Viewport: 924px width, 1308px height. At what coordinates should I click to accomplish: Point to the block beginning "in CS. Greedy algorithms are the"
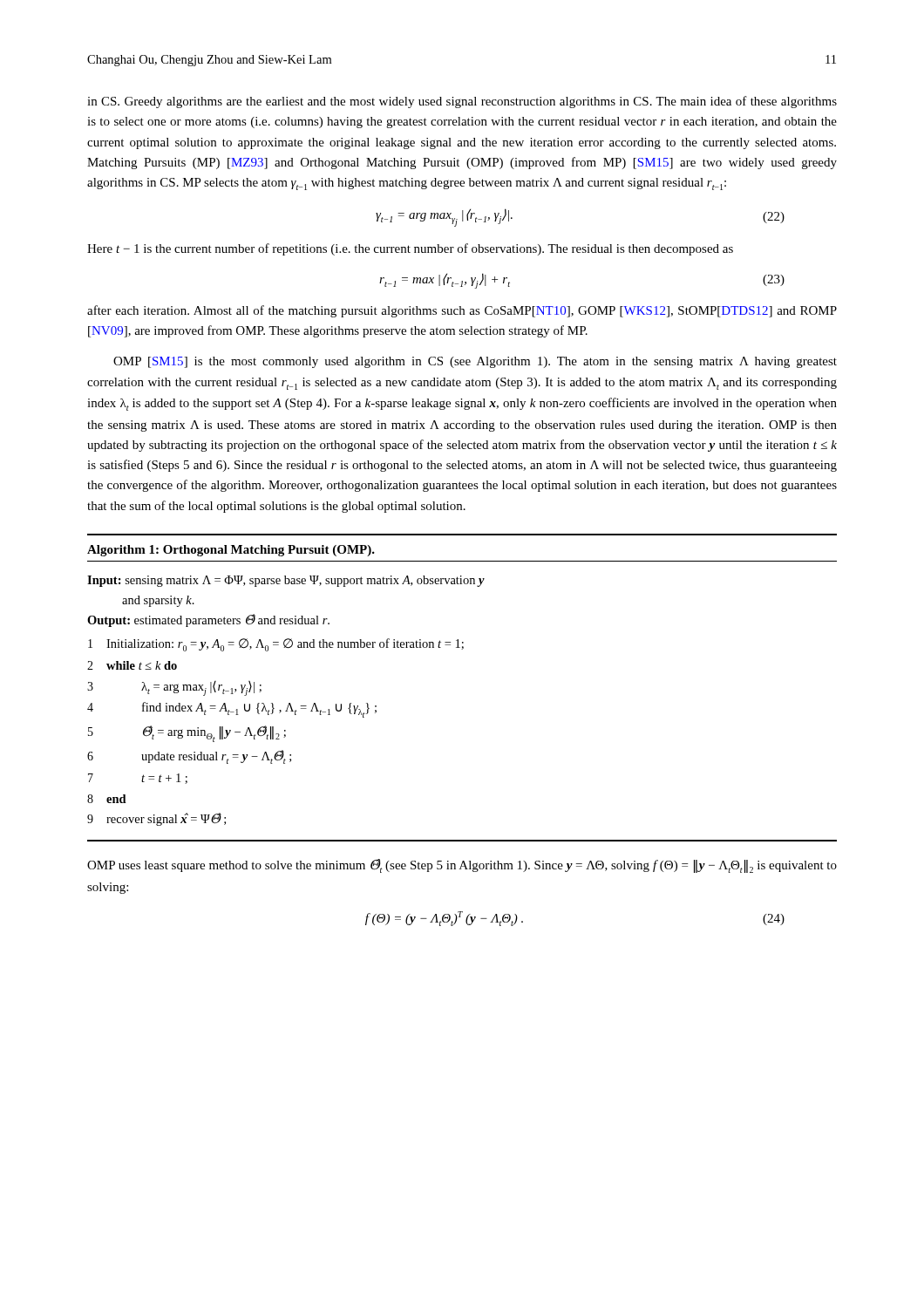(x=462, y=143)
